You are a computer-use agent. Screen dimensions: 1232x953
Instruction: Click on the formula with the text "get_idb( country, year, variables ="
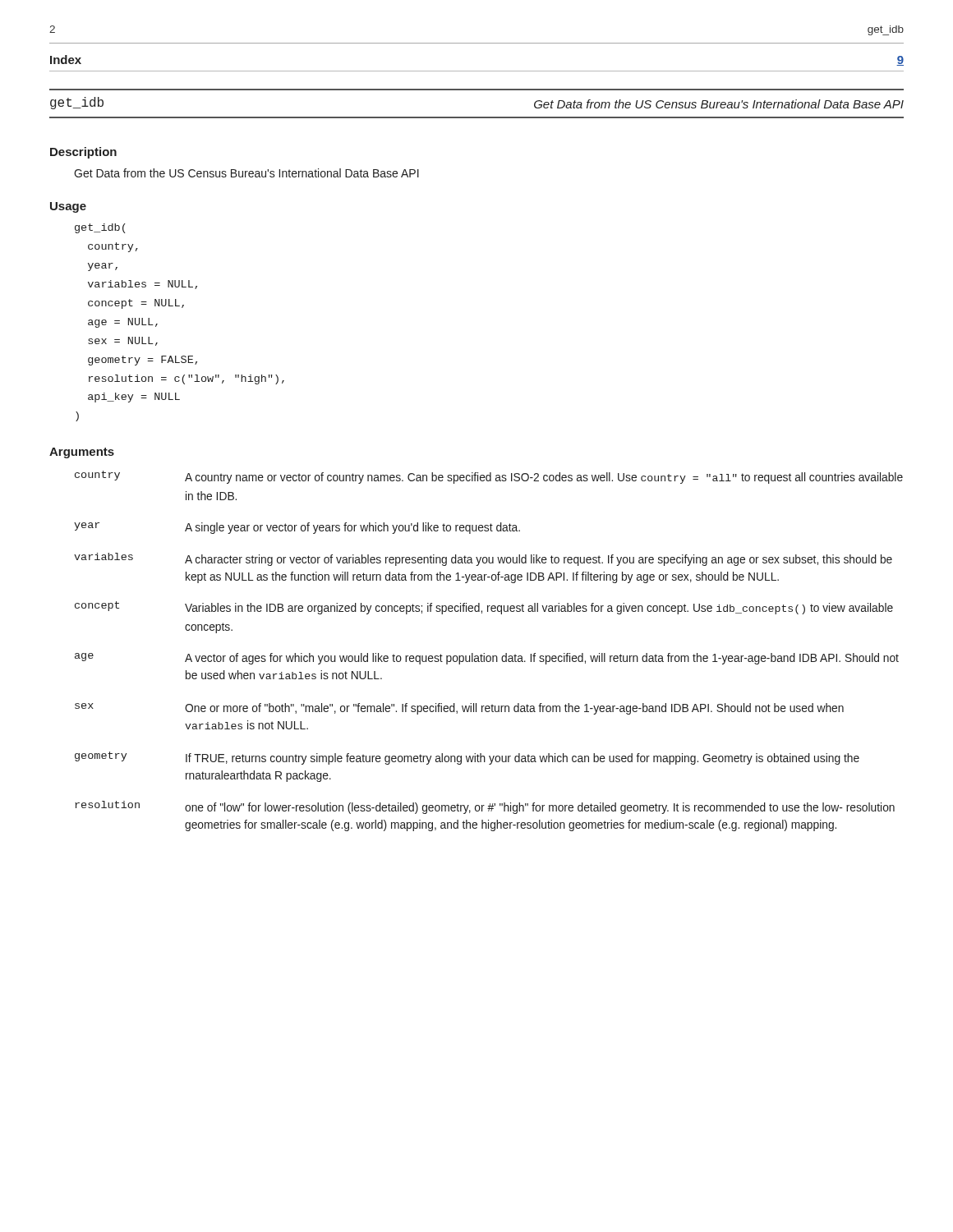100,228
